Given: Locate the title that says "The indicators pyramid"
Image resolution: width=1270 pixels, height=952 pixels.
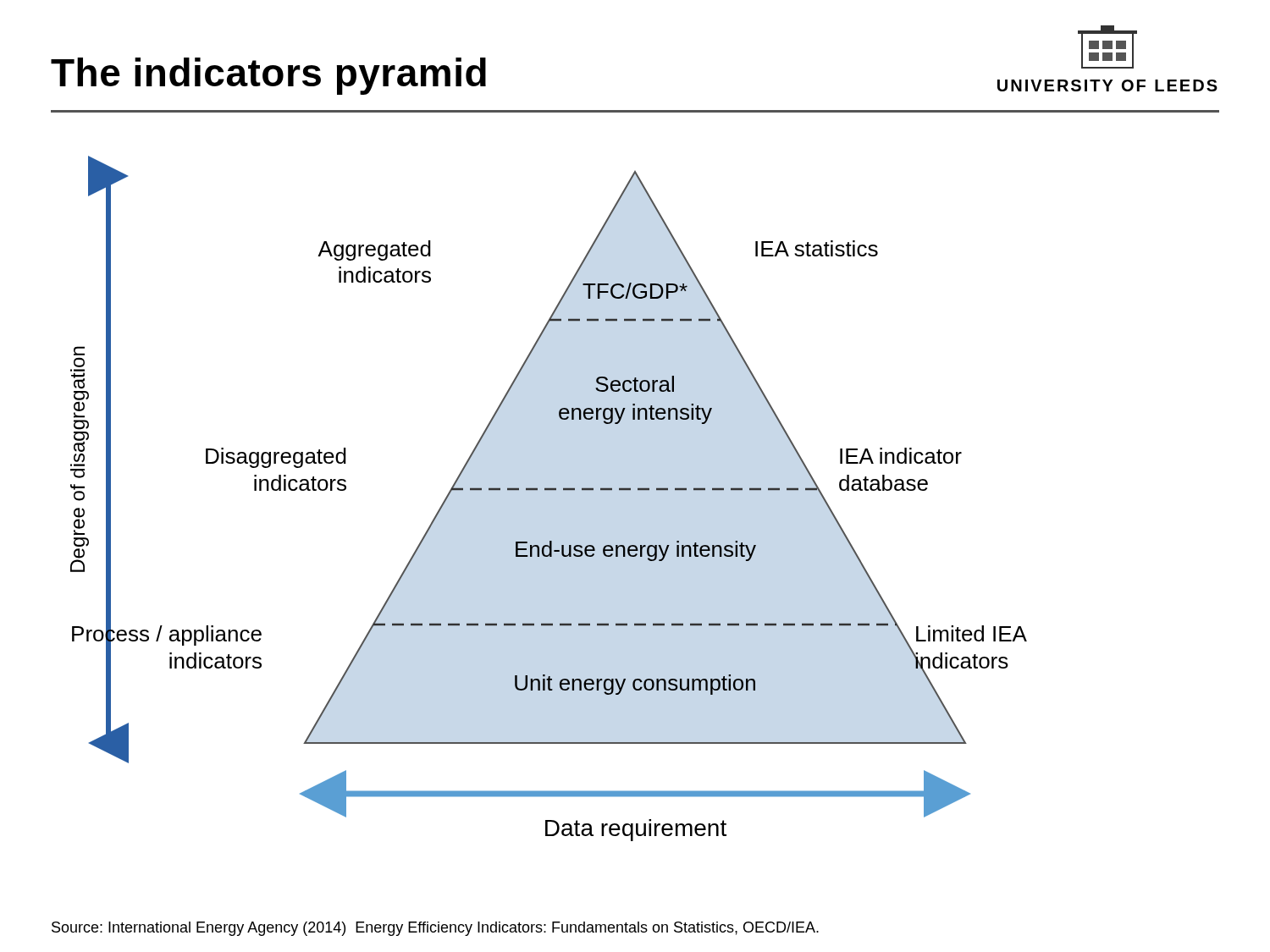Looking at the screenshot, I should (270, 73).
